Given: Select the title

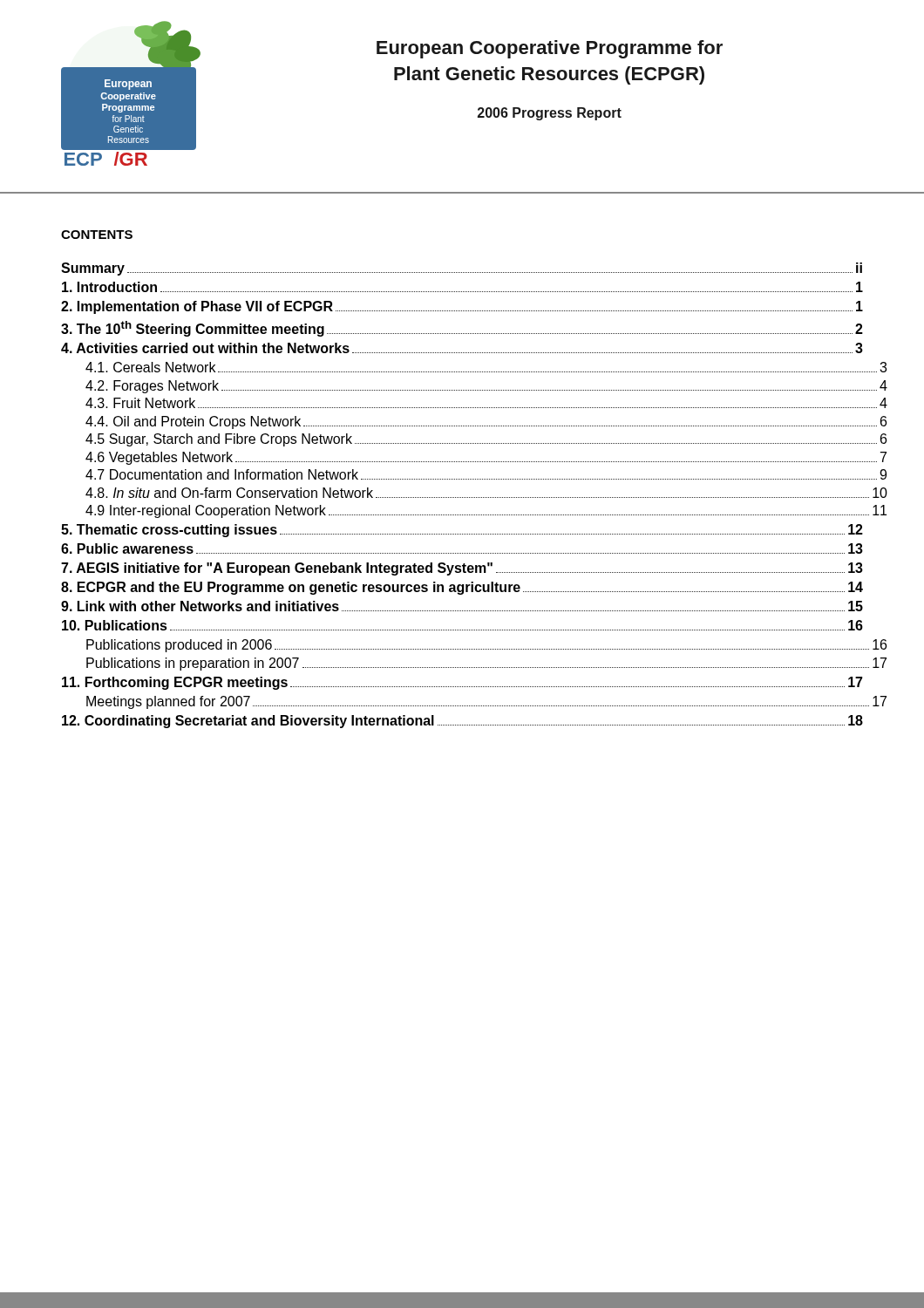Looking at the screenshot, I should (x=549, y=60).
